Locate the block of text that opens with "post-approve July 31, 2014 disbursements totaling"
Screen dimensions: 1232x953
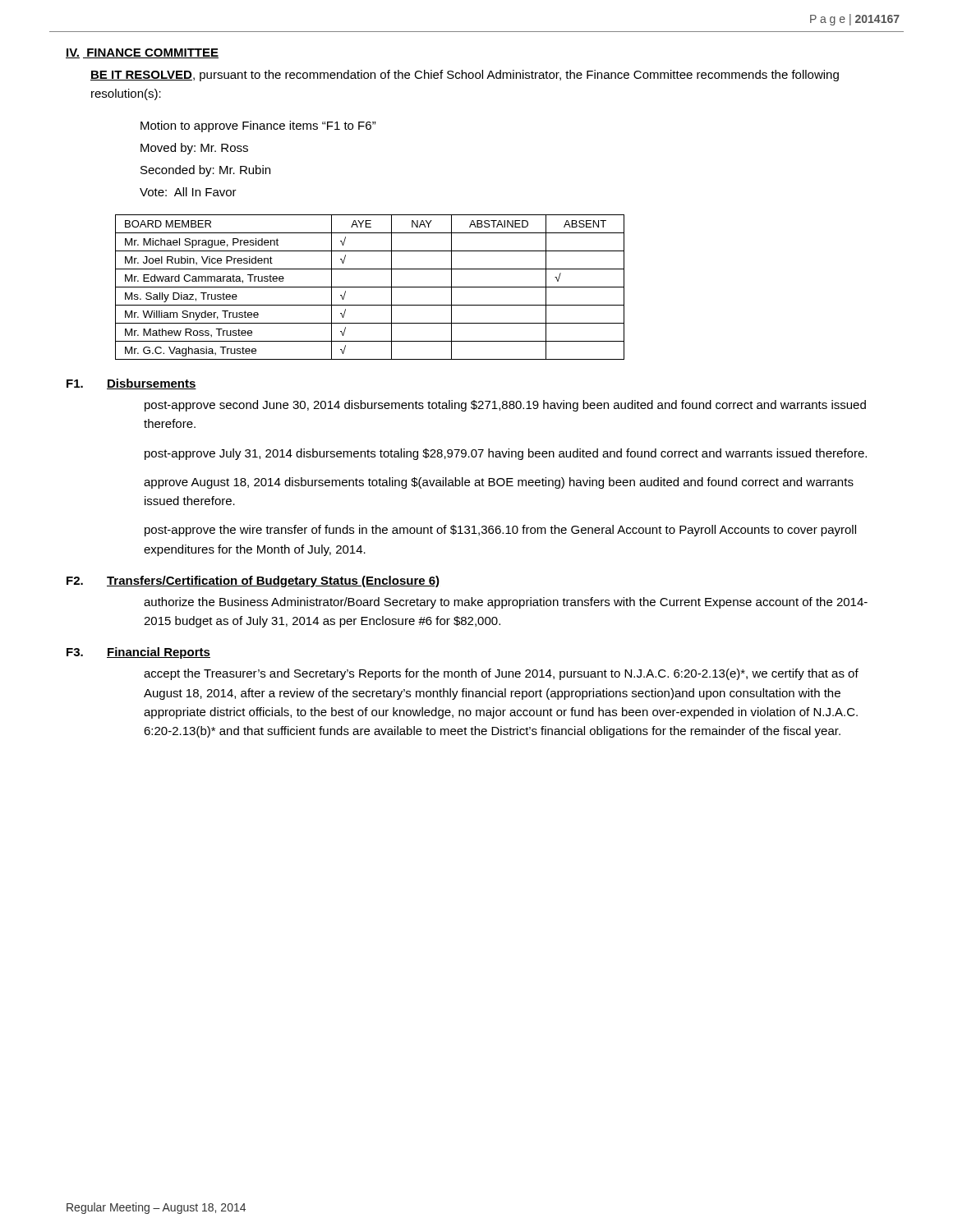(x=506, y=453)
